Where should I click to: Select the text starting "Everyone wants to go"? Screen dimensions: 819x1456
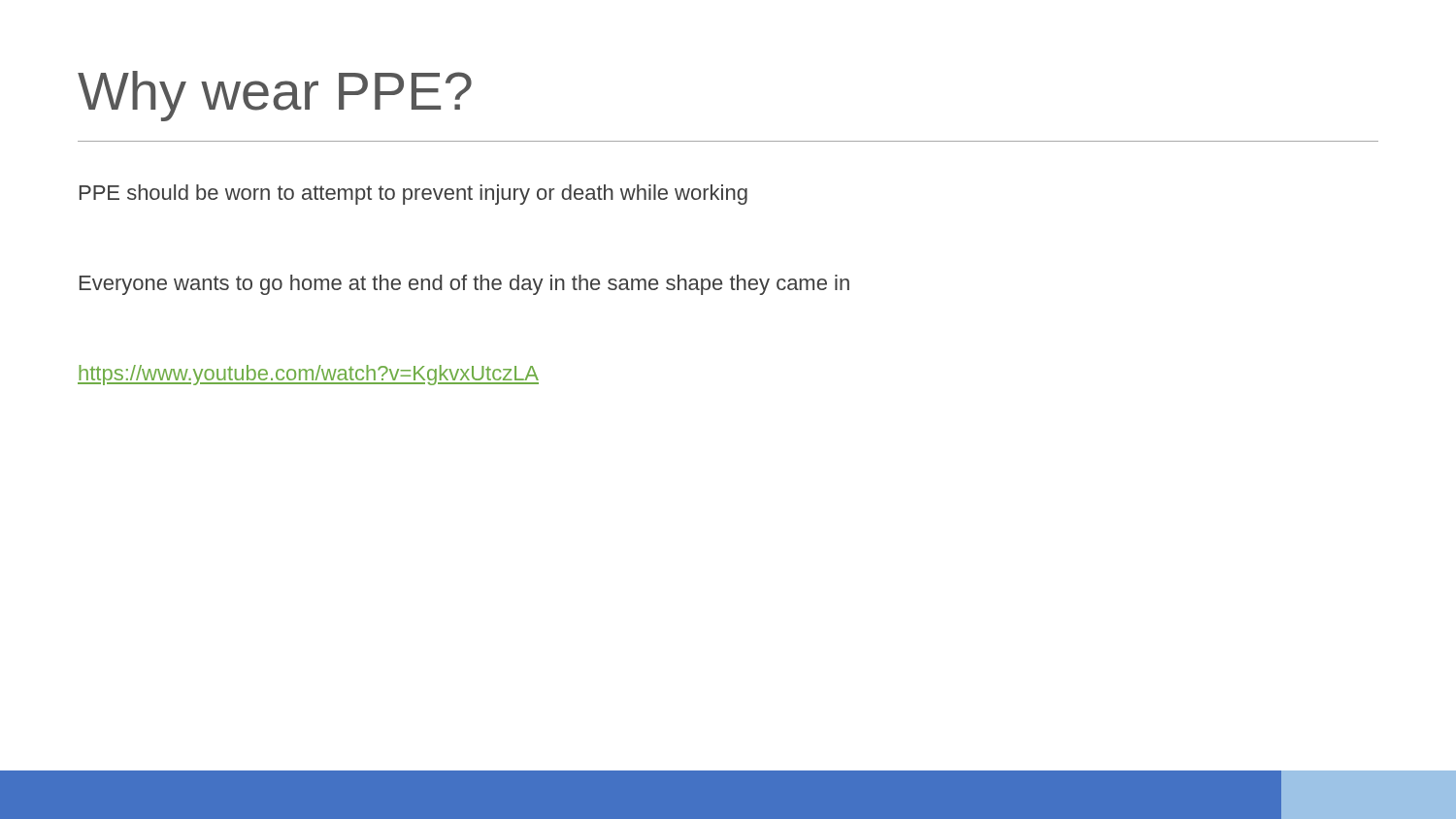tap(728, 283)
